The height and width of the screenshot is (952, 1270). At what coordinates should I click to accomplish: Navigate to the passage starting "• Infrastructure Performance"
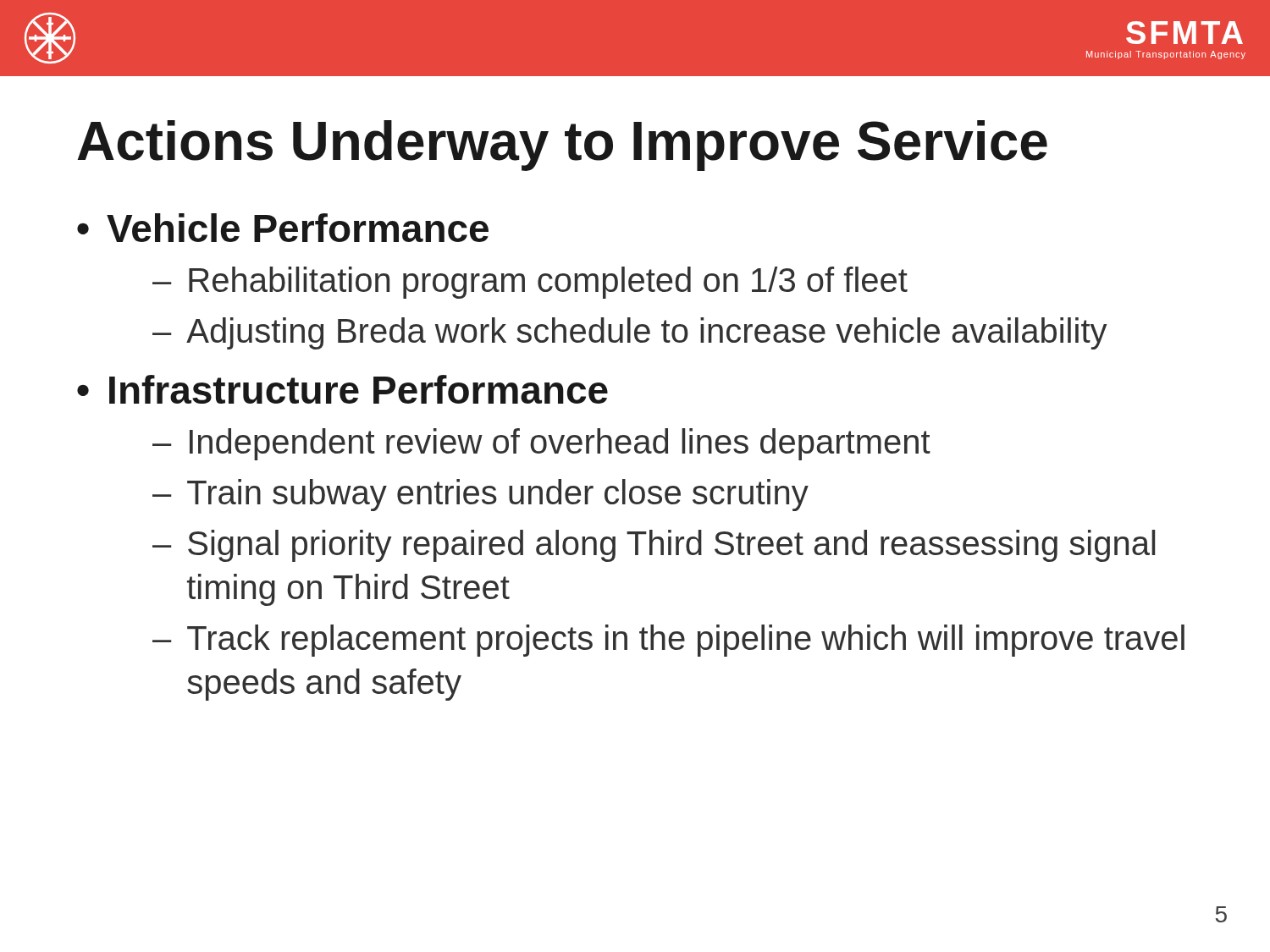[x=343, y=391]
